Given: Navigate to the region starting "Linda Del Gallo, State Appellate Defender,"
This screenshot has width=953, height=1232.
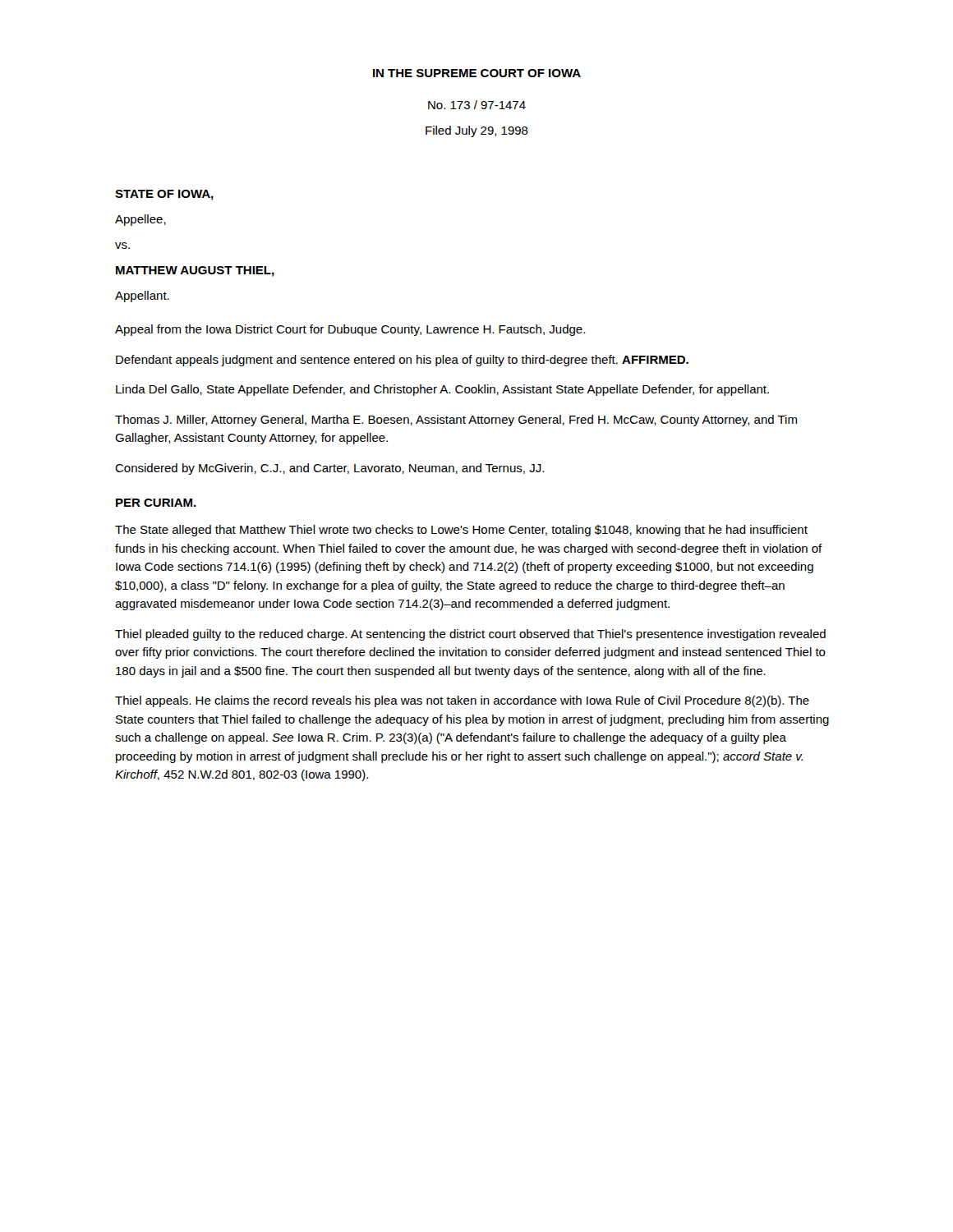Looking at the screenshot, I should click(x=442, y=389).
